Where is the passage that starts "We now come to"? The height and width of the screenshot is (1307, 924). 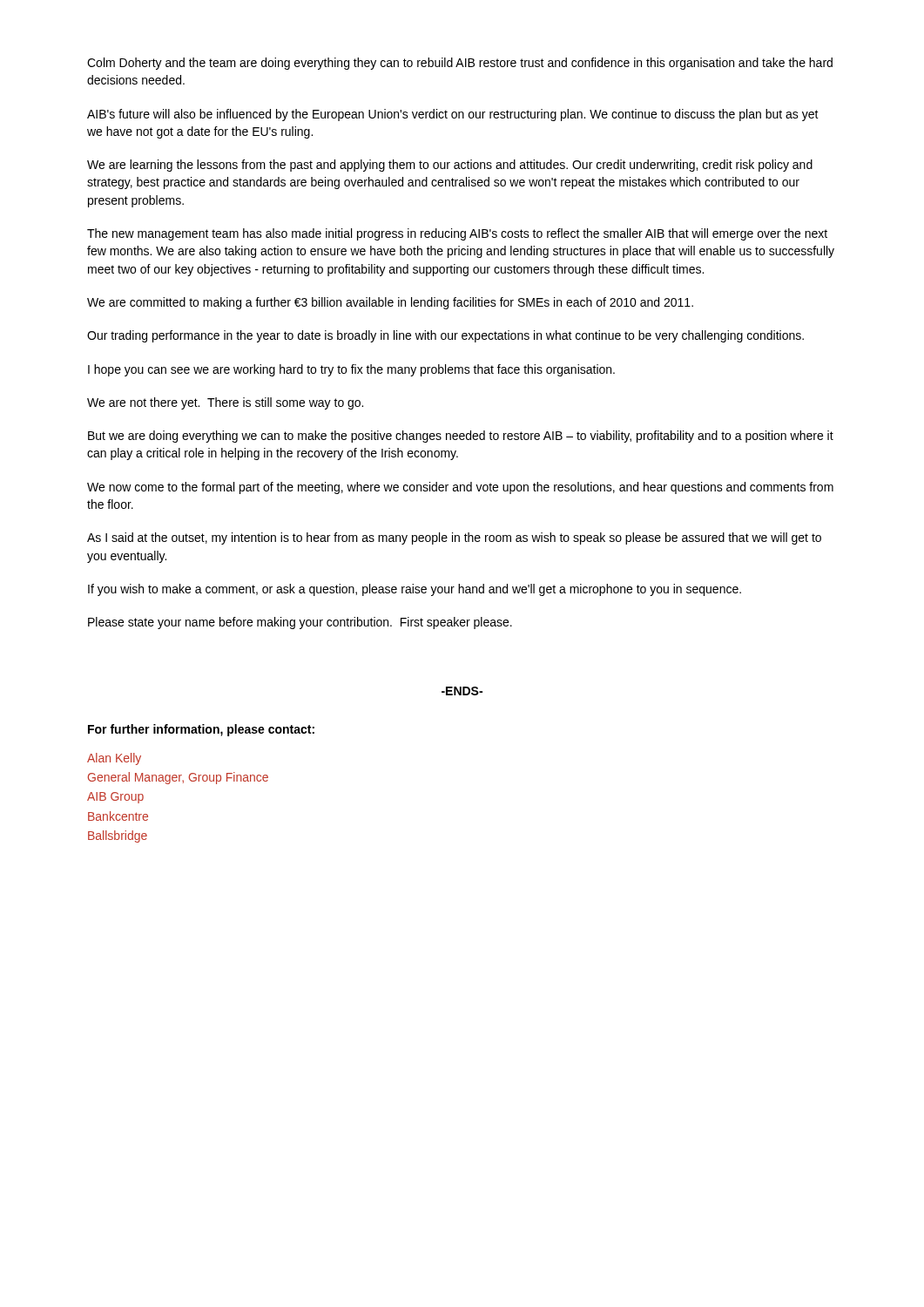460,496
